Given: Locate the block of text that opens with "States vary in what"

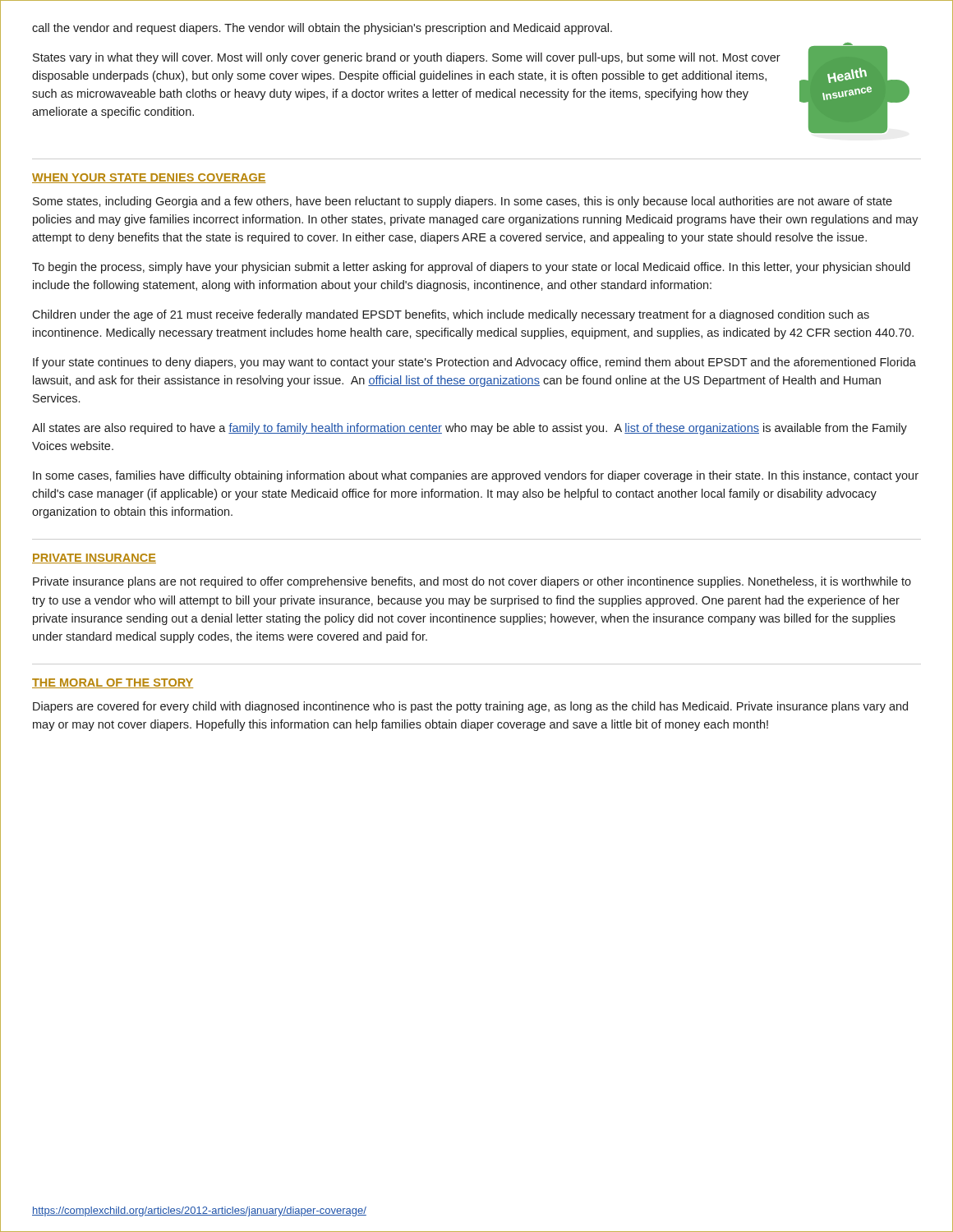Looking at the screenshot, I should pyautogui.click(x=410, y=85).
